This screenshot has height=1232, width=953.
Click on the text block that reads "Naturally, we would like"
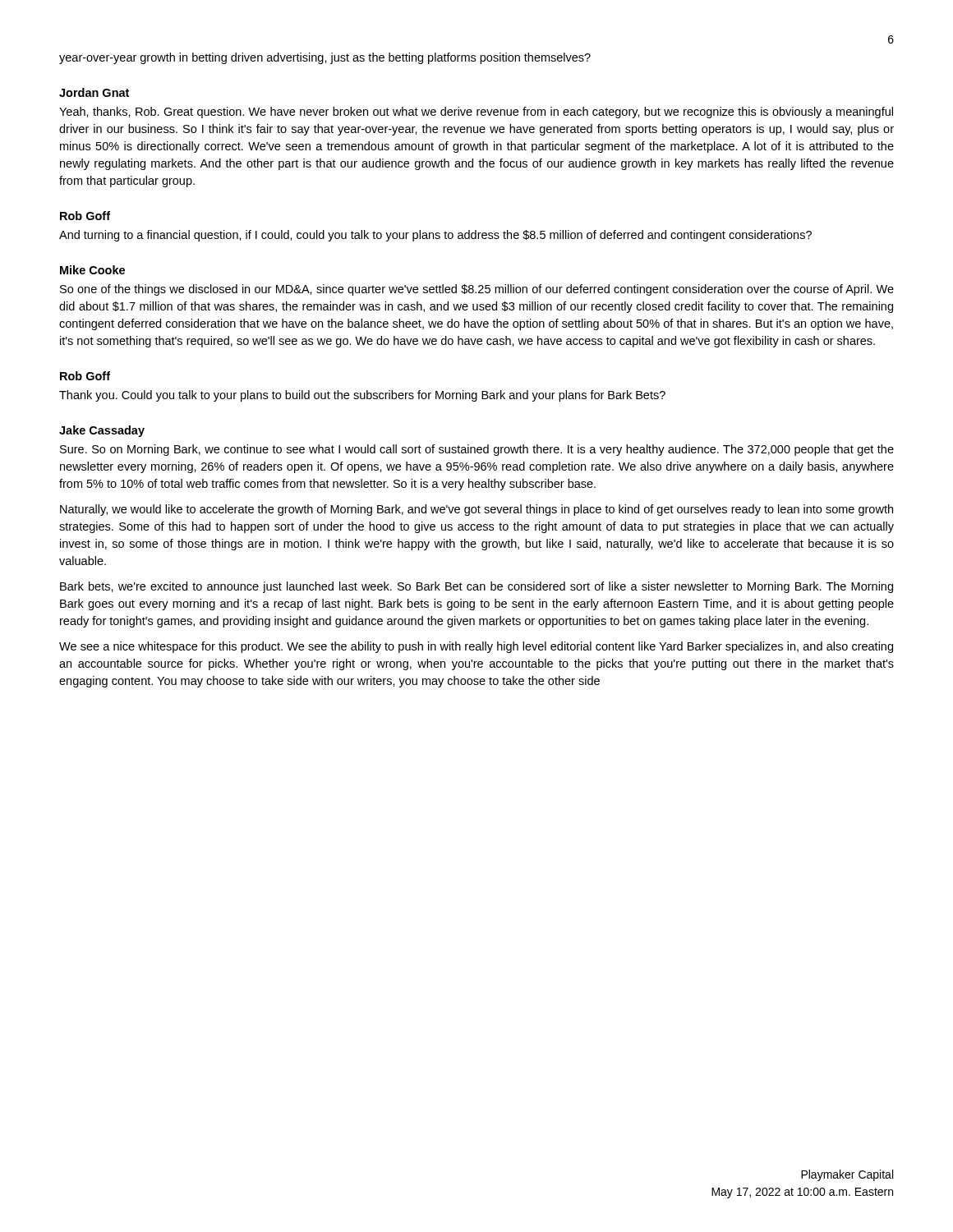[476, 535]
